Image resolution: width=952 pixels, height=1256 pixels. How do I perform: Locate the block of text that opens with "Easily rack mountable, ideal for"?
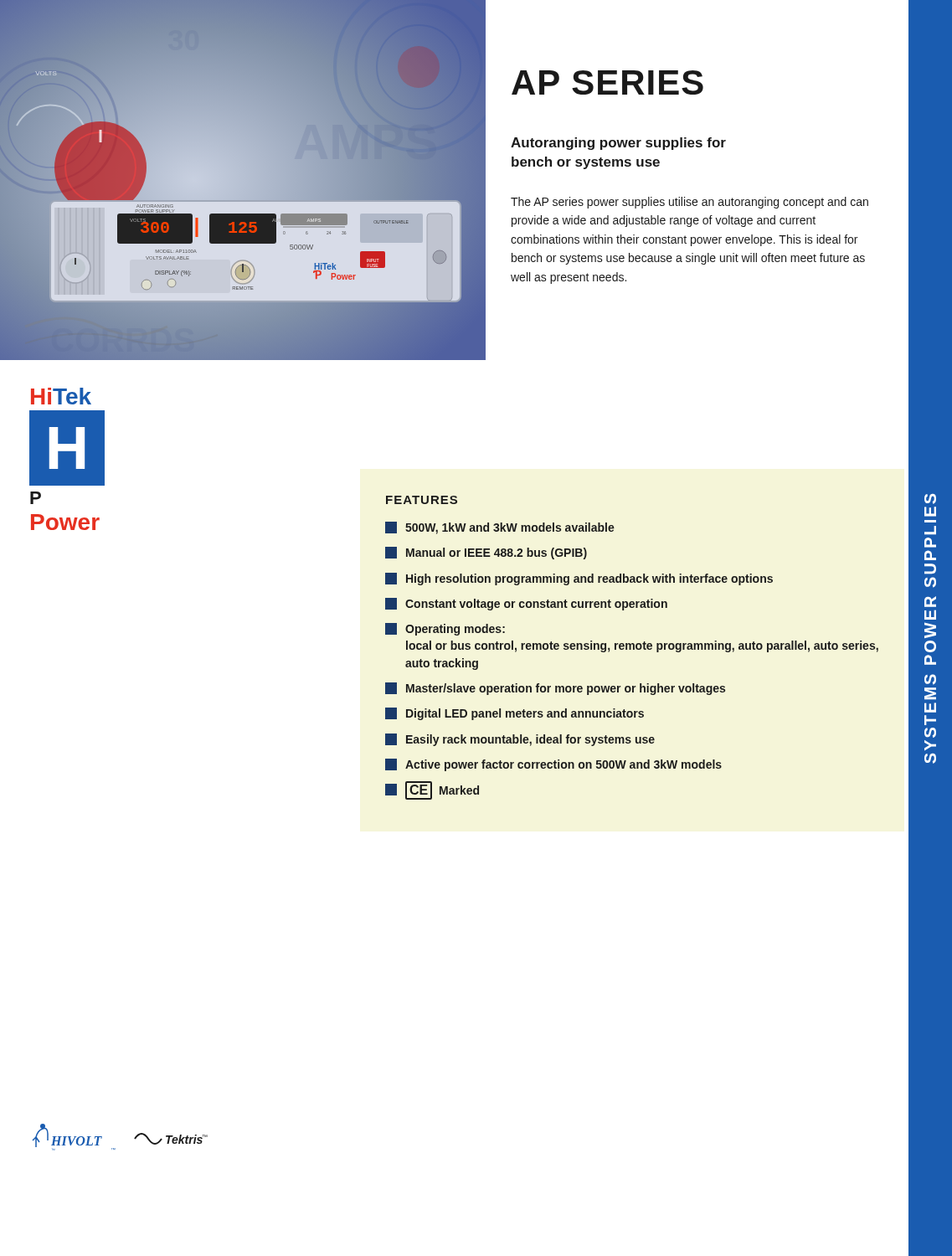520,739
